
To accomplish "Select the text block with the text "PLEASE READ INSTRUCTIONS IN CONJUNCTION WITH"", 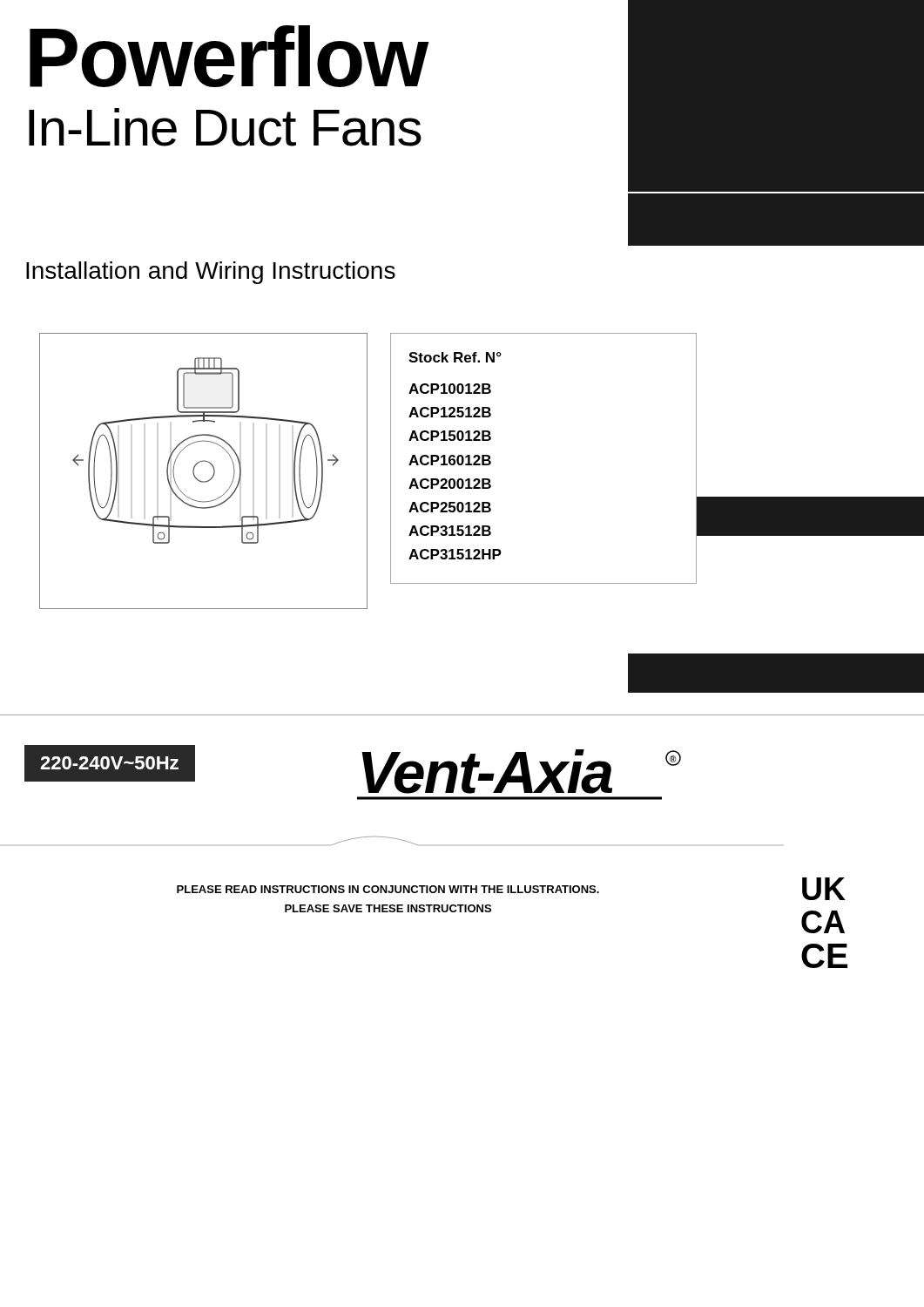I will (388, 899).
